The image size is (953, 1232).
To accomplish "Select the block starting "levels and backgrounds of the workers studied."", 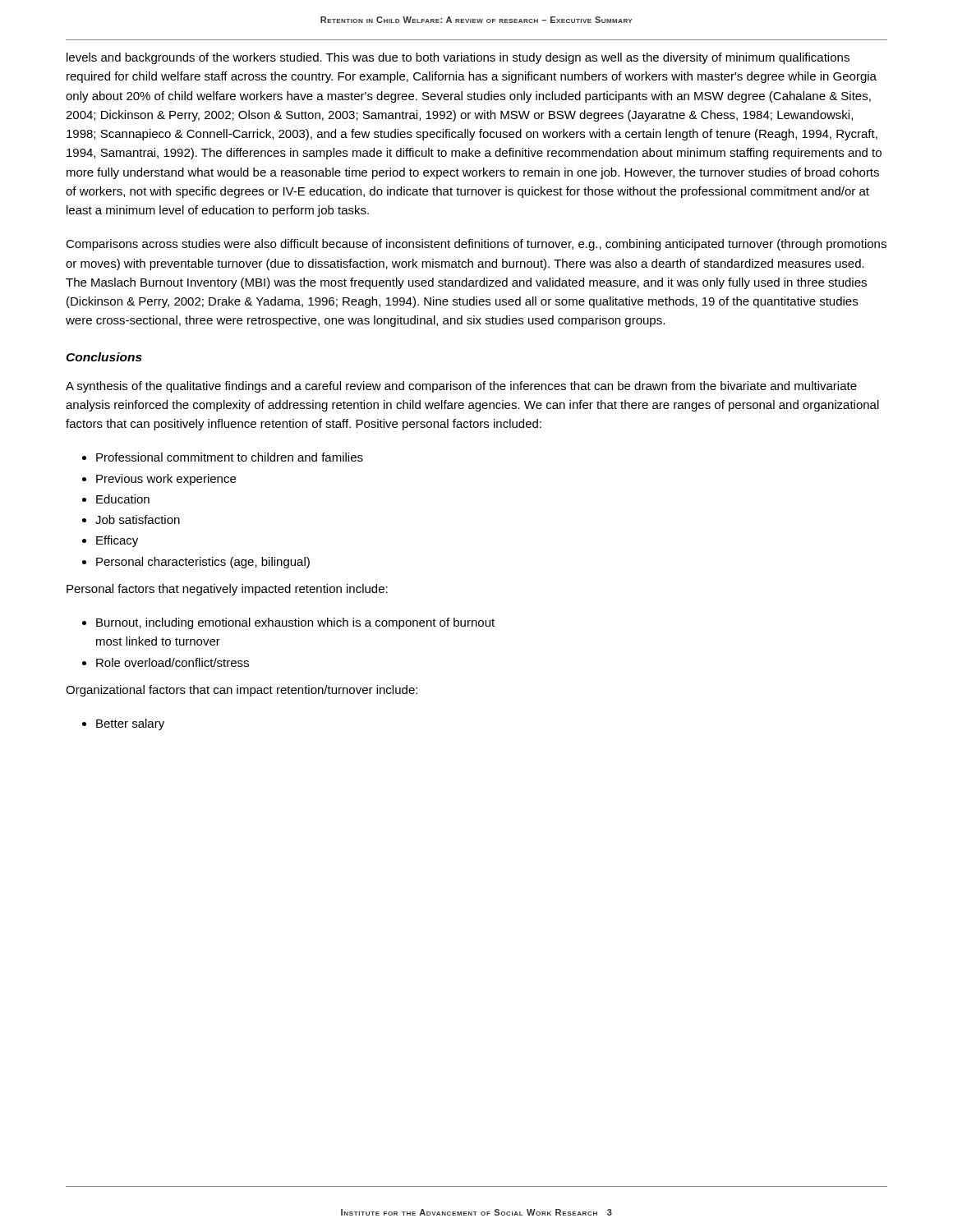I will pyautogui.click(x=474, y=133).
